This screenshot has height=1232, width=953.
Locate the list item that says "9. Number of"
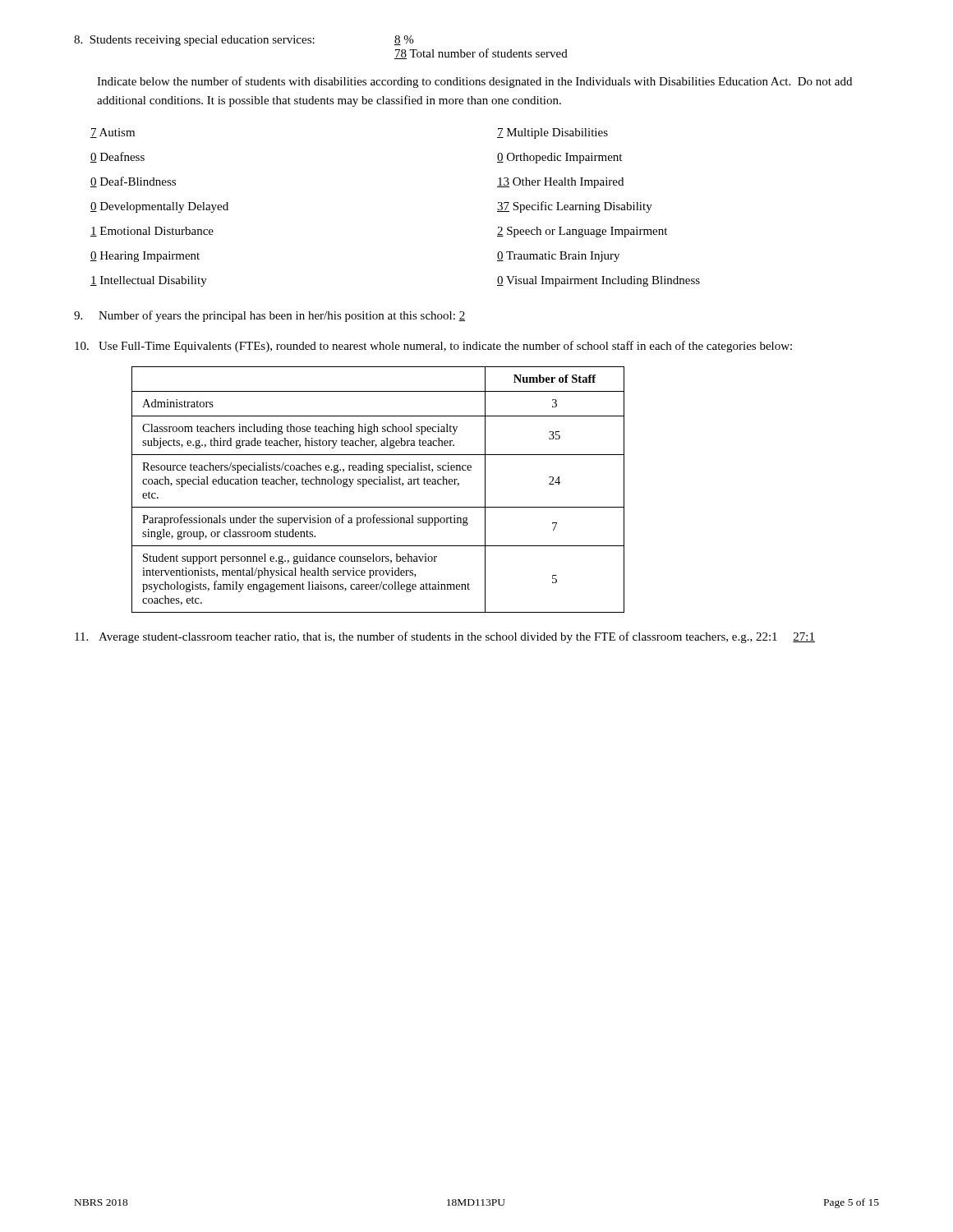269,316
